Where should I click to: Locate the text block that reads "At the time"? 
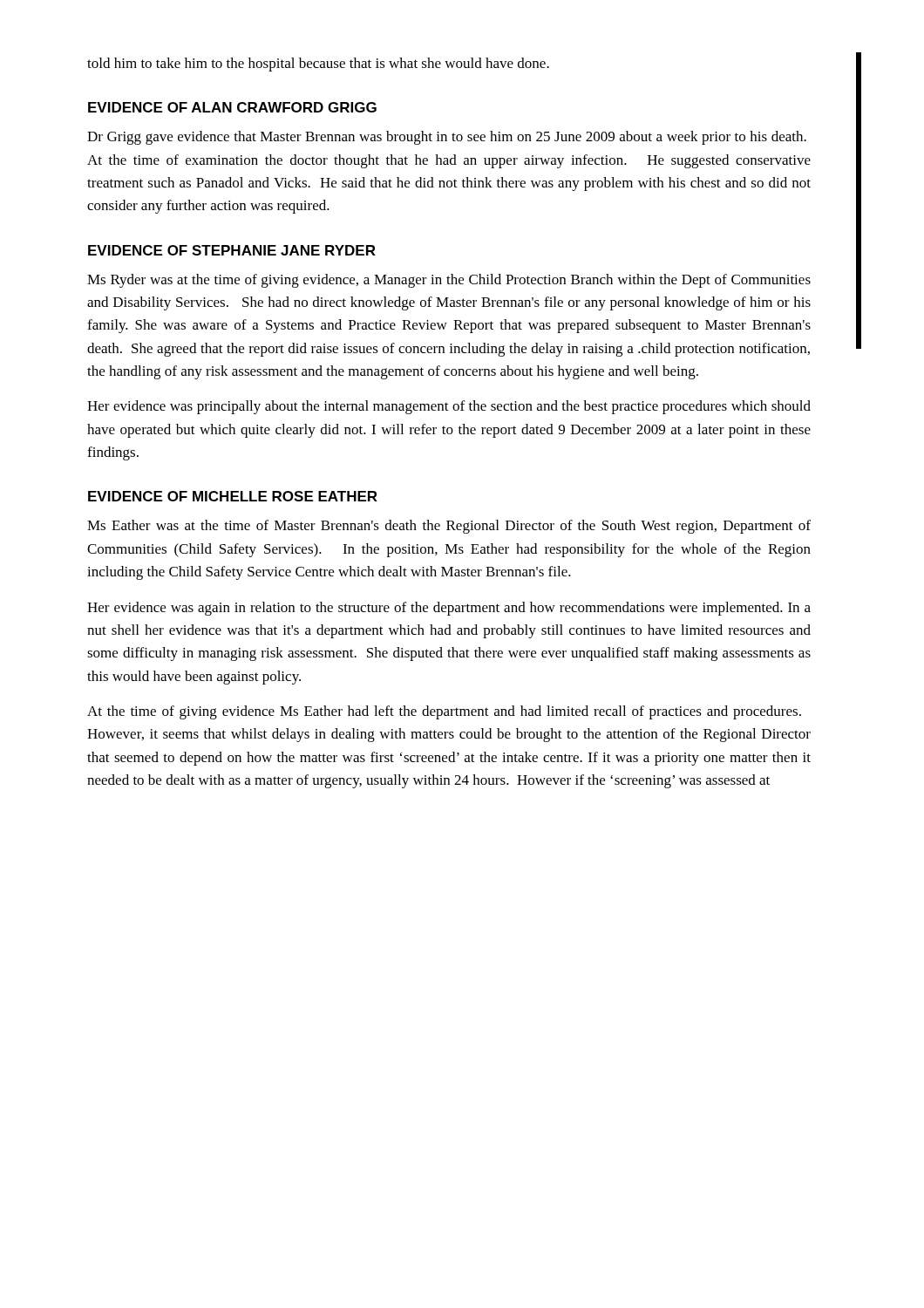(449, 745)
